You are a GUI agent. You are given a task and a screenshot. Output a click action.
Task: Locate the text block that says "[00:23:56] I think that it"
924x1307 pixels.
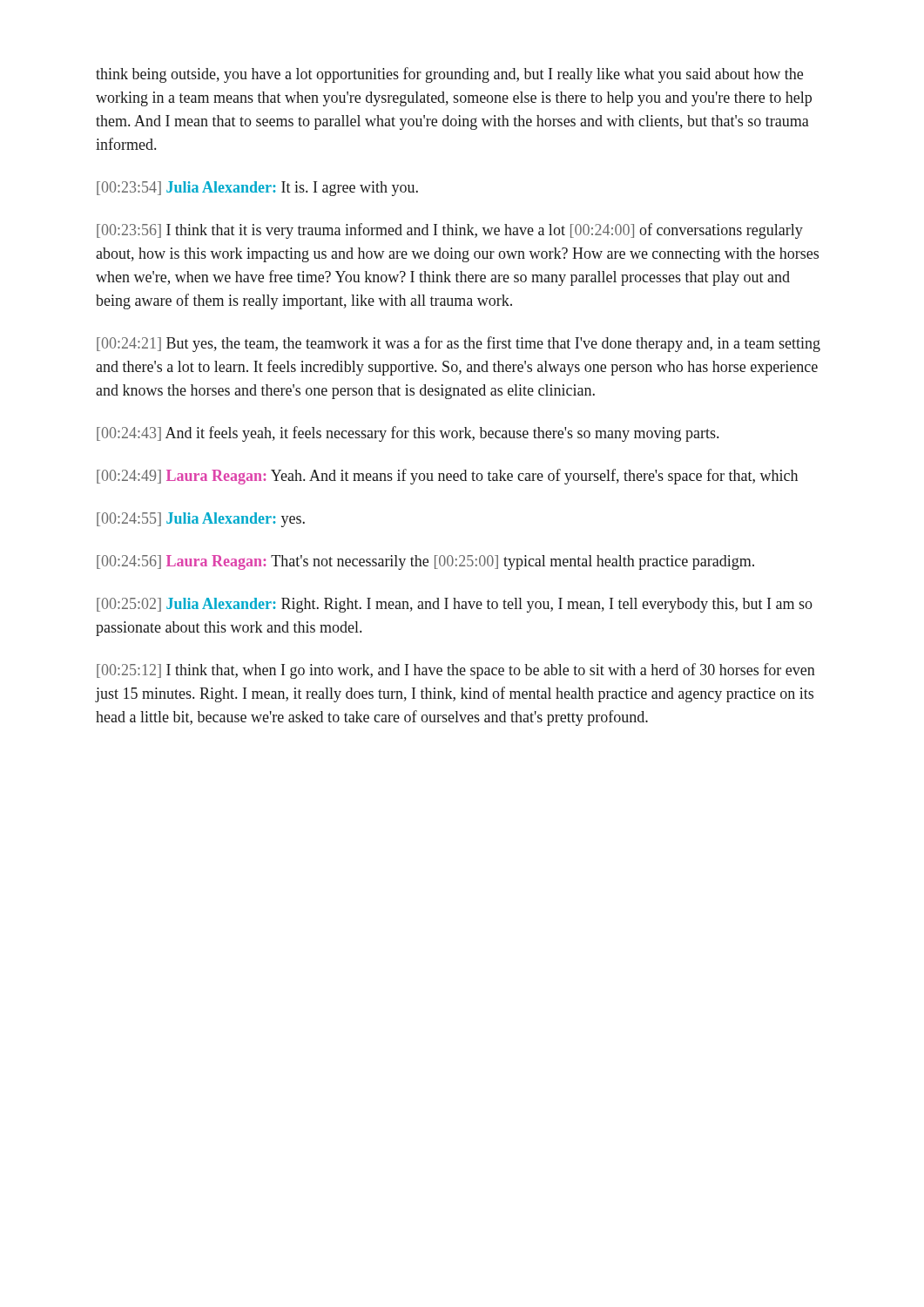click(458, 265)
